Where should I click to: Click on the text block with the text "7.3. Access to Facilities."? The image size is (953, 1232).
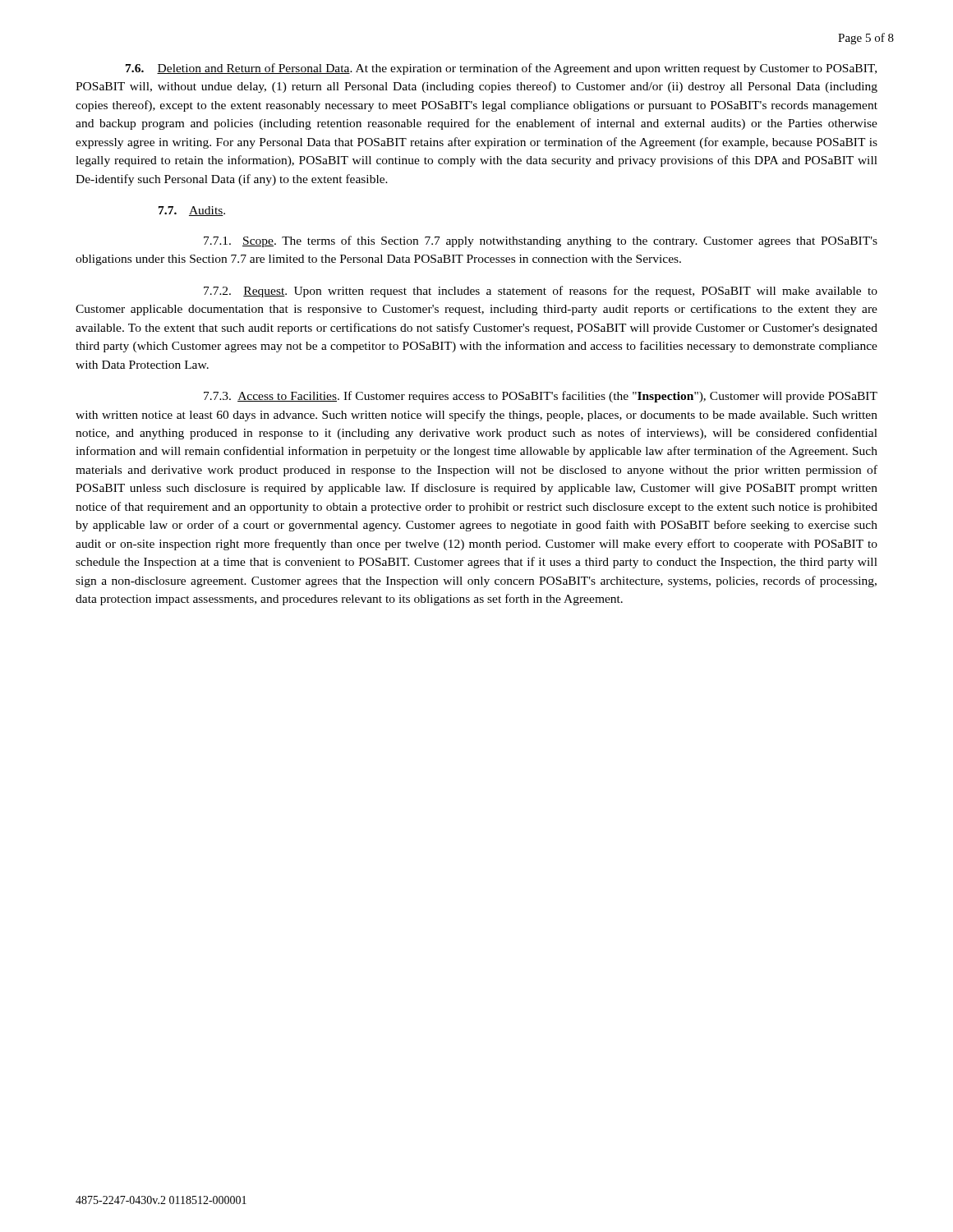click(x=476, y=497)
